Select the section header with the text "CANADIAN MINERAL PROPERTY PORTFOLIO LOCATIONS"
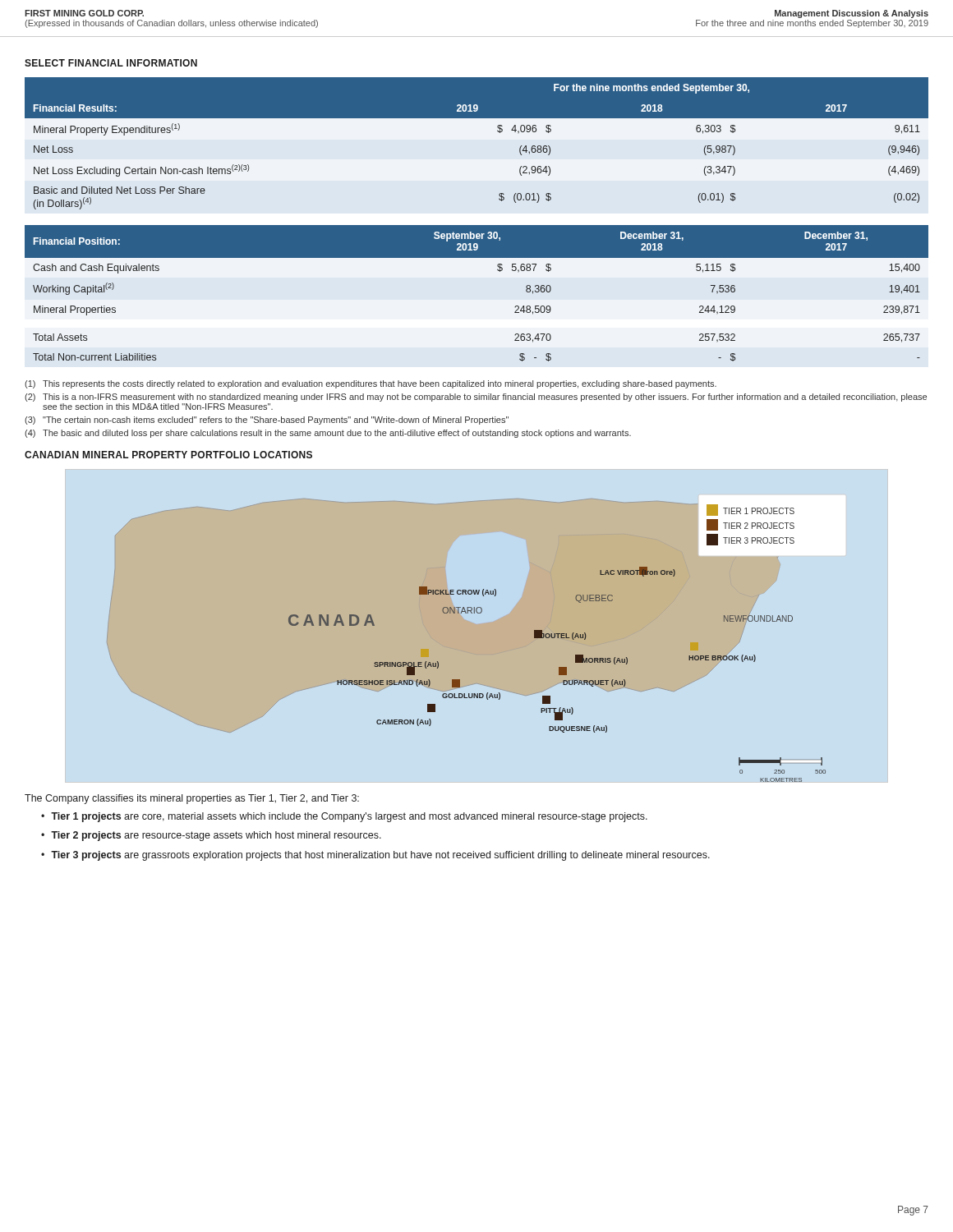 tap(169, 455)
